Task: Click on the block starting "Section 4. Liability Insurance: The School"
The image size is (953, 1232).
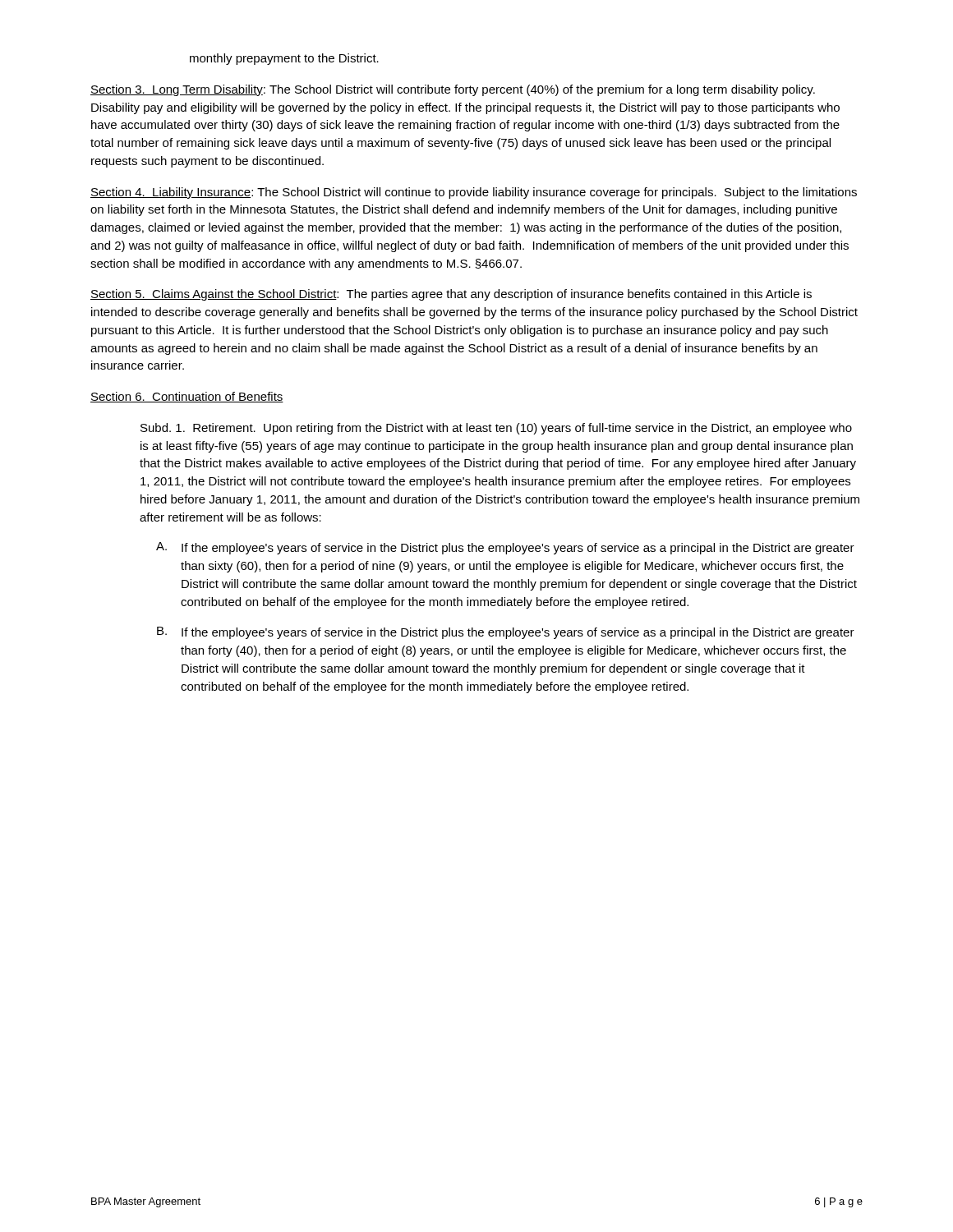Action: click(474, 227)
